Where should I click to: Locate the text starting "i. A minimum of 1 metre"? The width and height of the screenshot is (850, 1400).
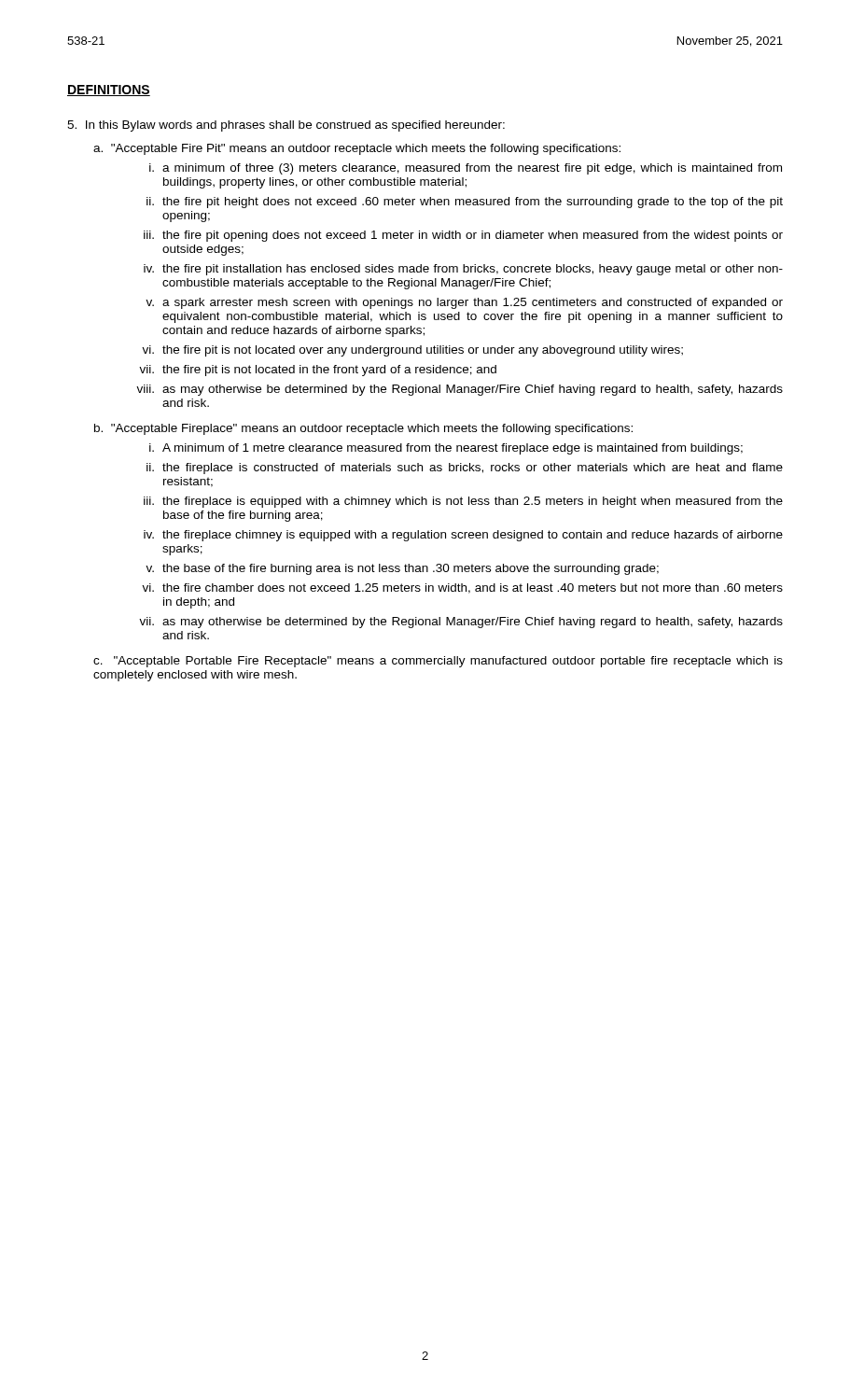pos(451,448)
